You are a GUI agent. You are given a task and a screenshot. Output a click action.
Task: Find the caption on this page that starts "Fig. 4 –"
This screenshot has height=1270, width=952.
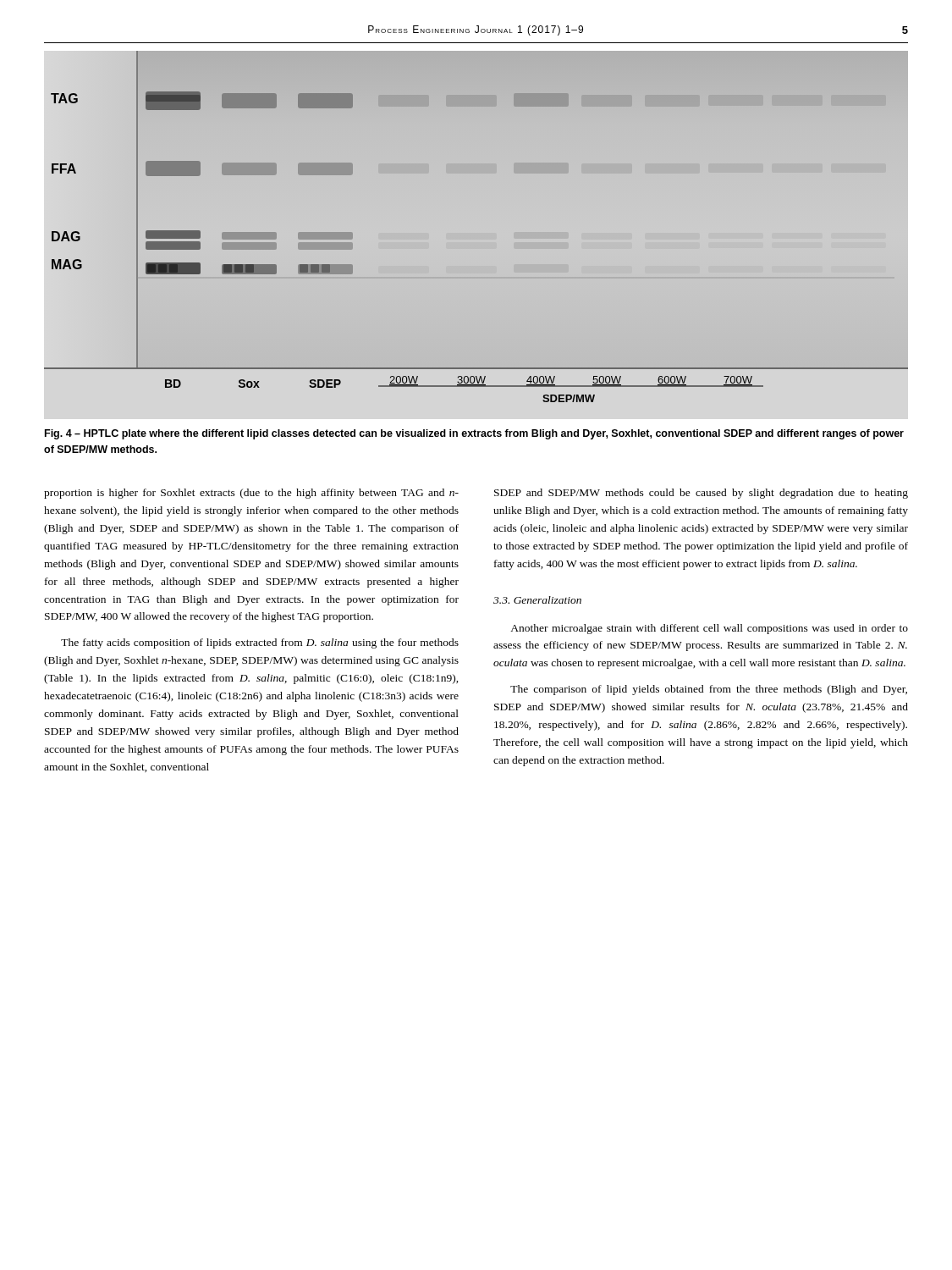pos(476,442)
